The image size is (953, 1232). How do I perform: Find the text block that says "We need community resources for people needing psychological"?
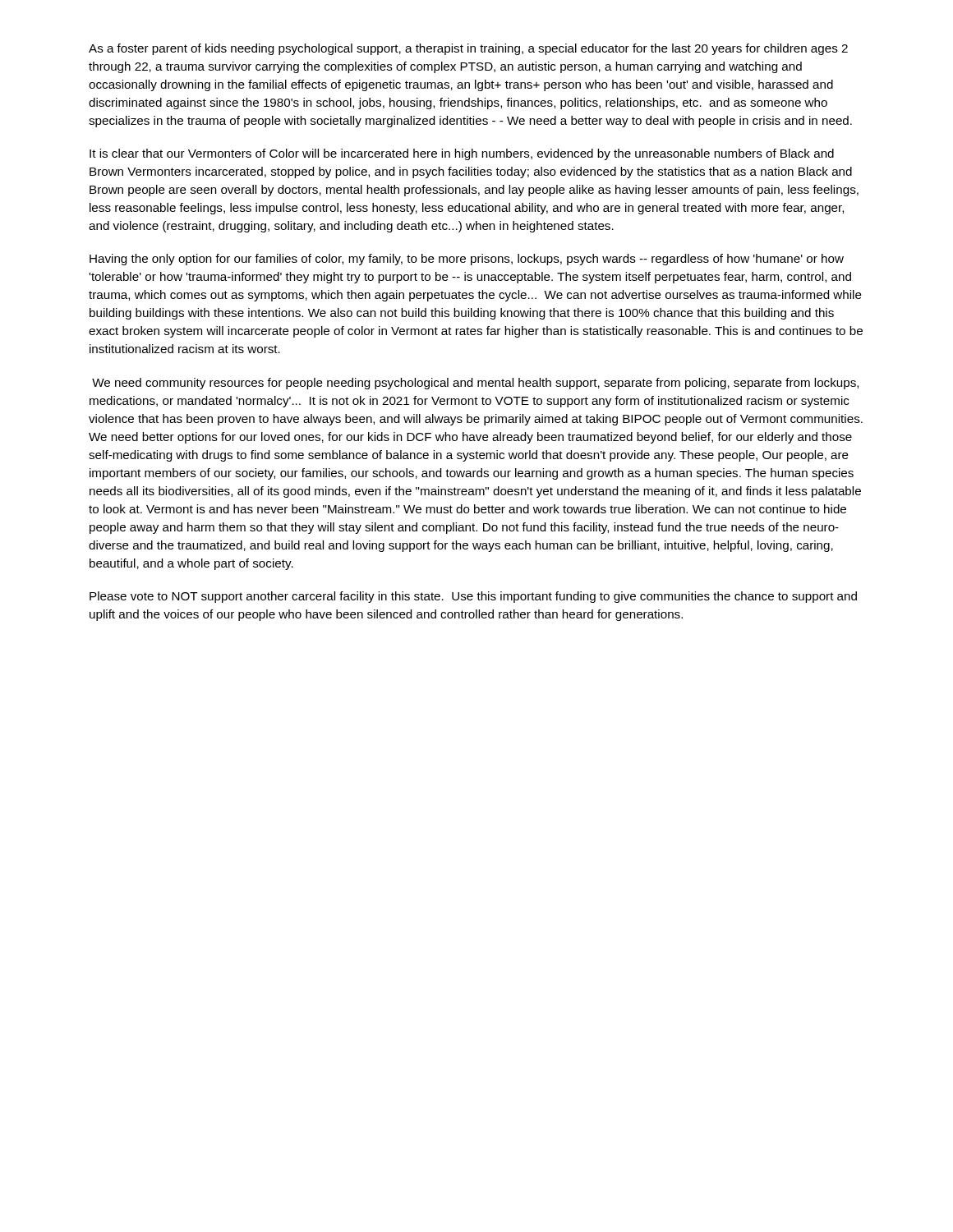coord(476,472)
